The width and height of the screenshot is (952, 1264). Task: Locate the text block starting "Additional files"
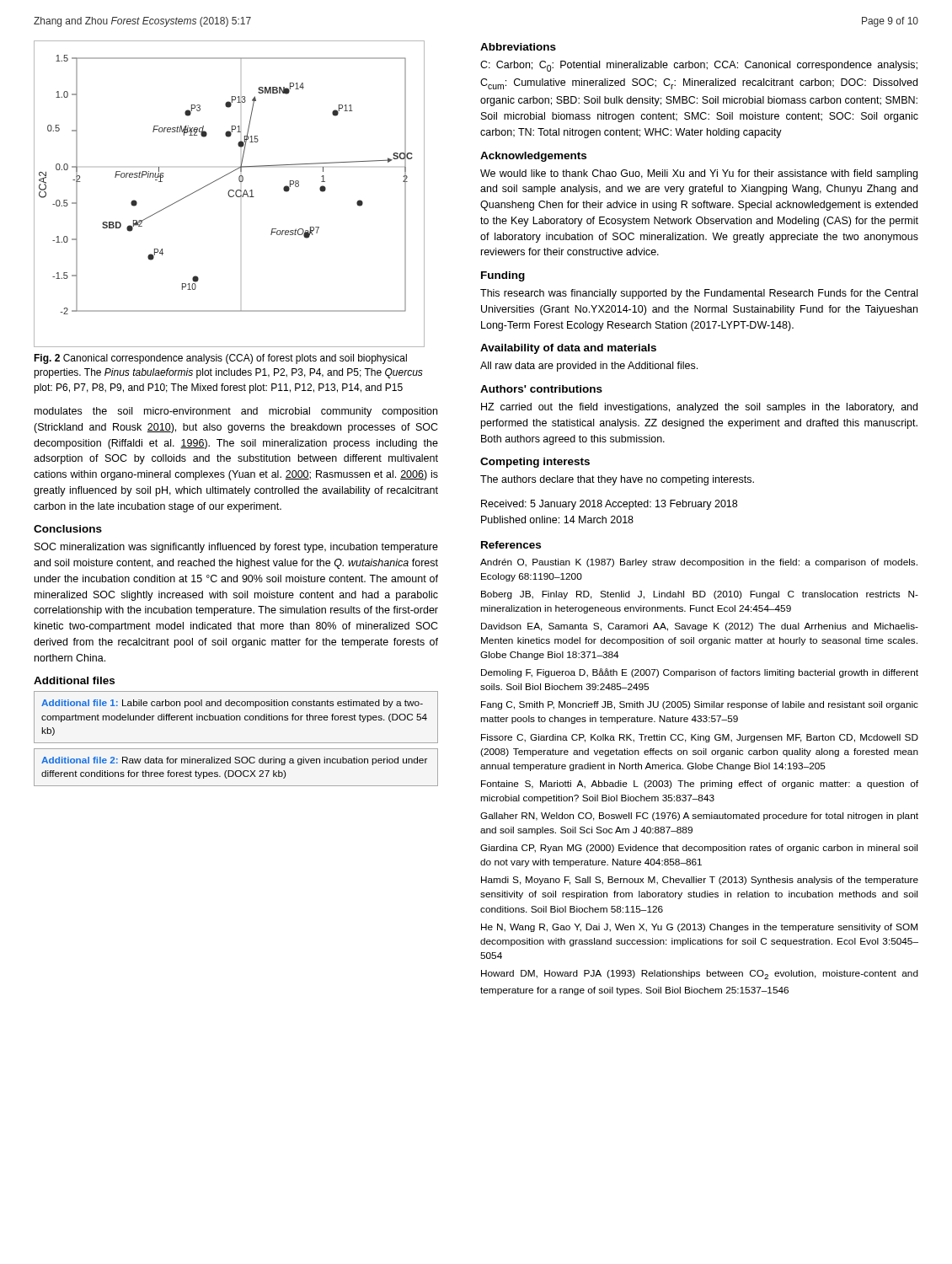point(74,681)
